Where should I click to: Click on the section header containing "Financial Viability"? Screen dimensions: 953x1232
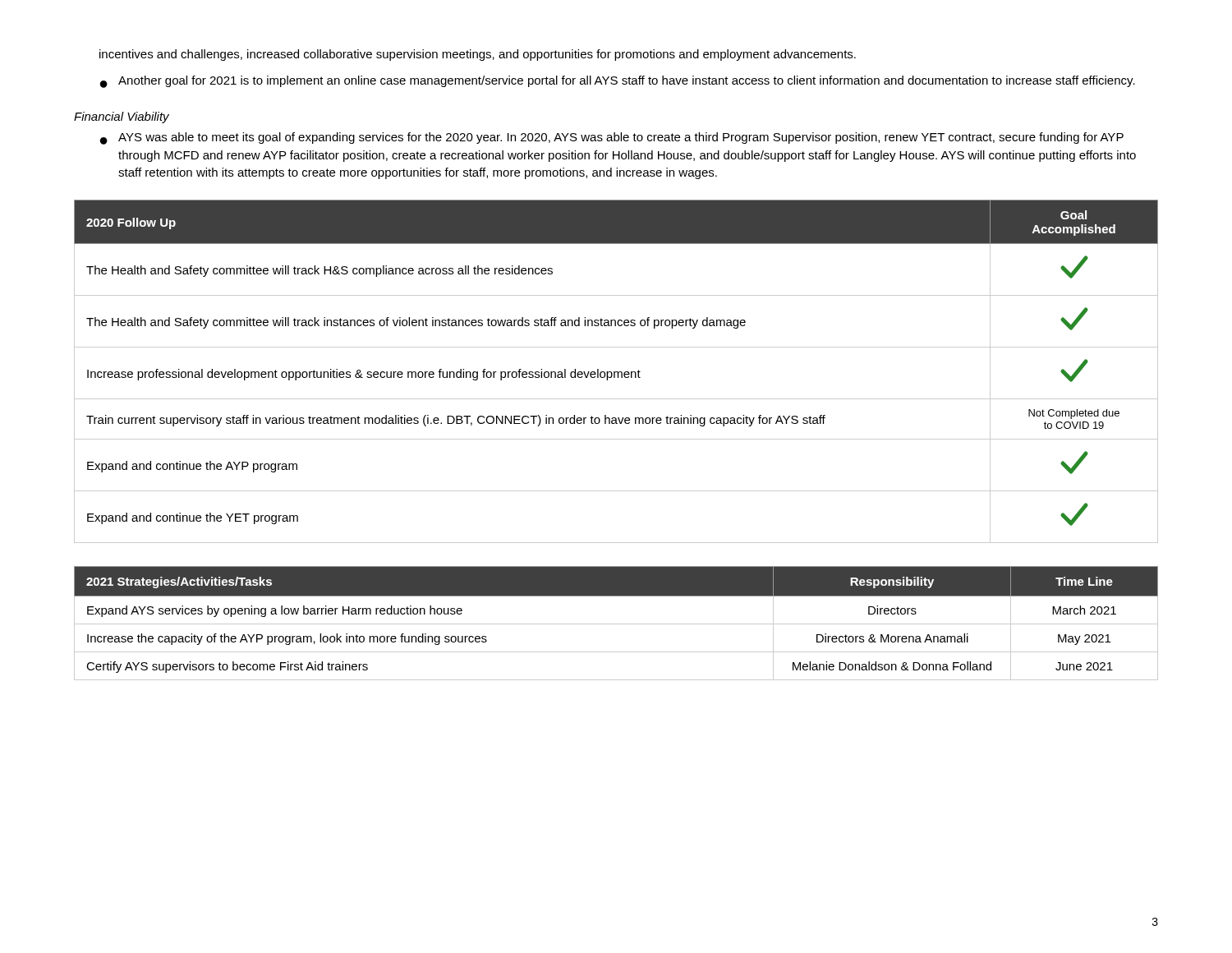[x=121, y=116]
